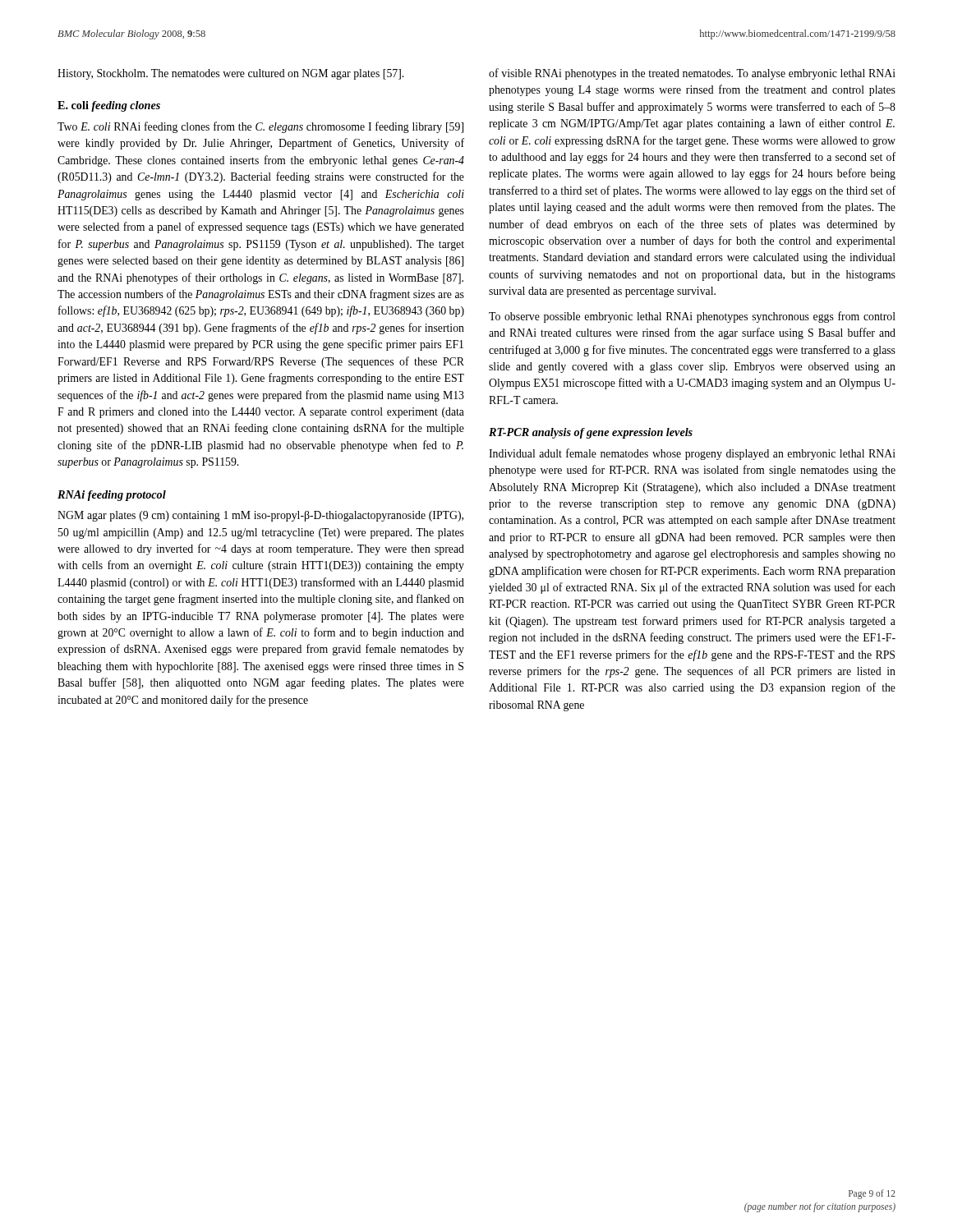Navigate to the block starting "Two E. coli"

[x=261, y=295]
